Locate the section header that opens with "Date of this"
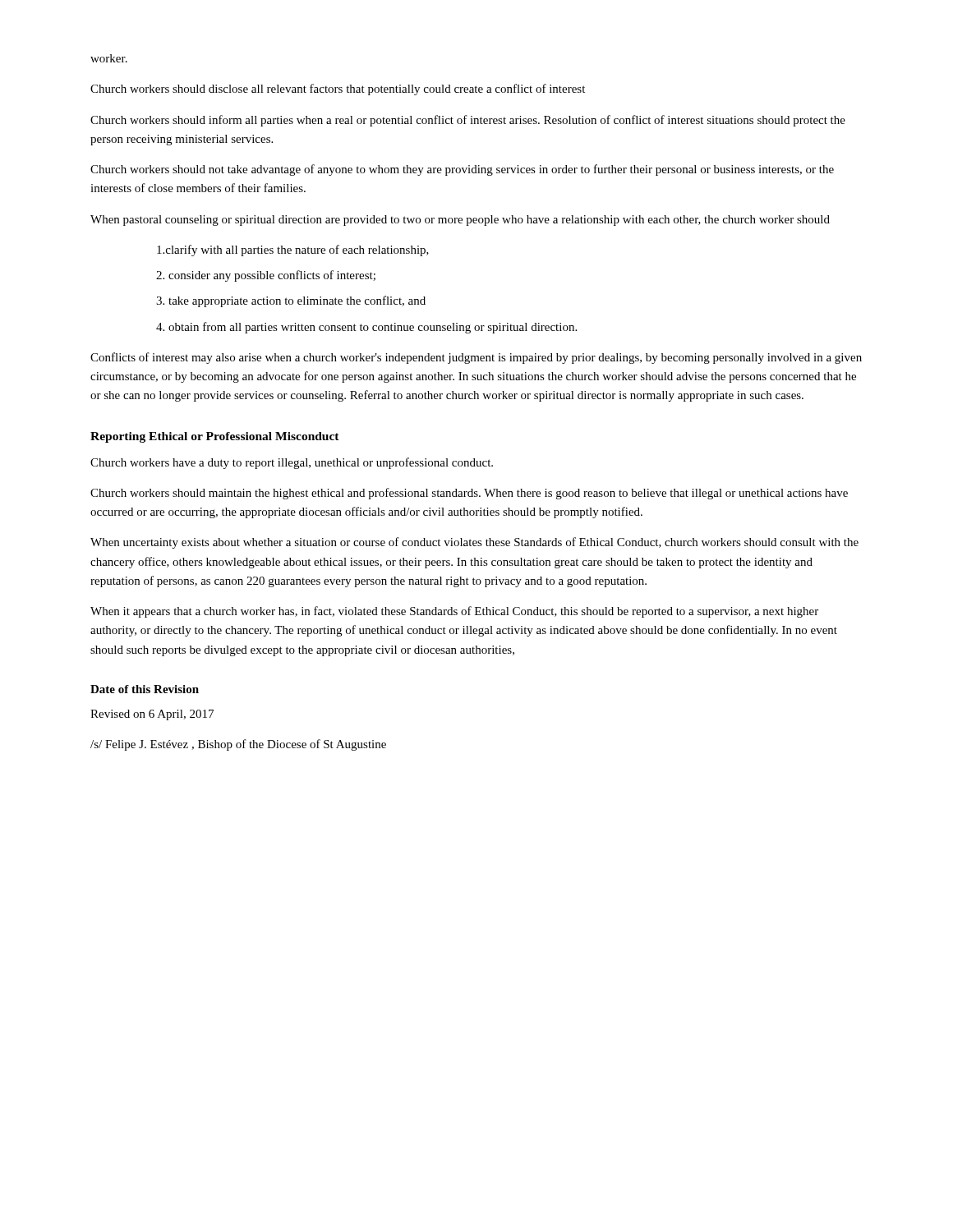The height and width of the screenshot is (1232, 953). click(145, 689)
